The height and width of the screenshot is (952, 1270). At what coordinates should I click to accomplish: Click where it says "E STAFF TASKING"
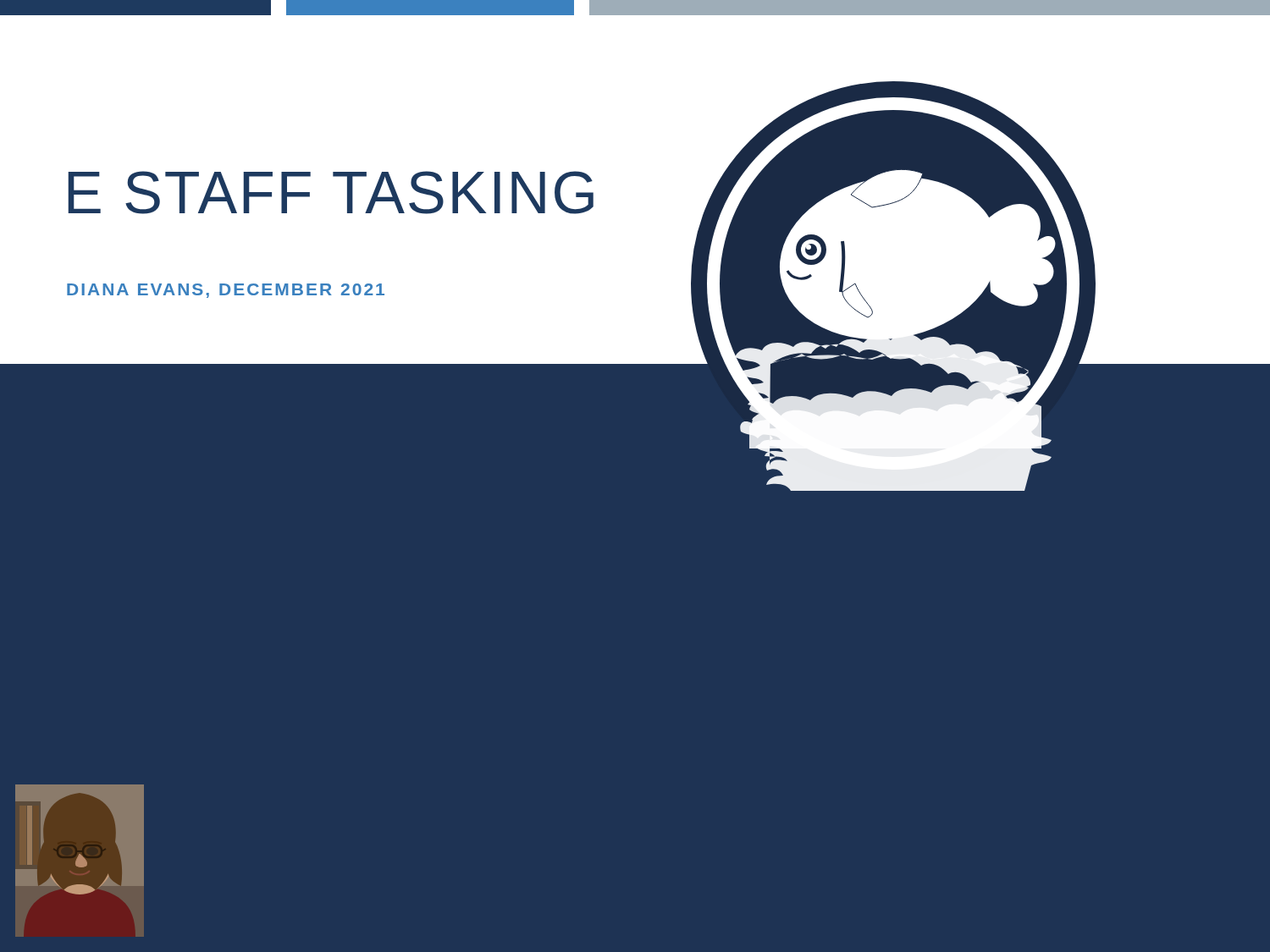331,193
